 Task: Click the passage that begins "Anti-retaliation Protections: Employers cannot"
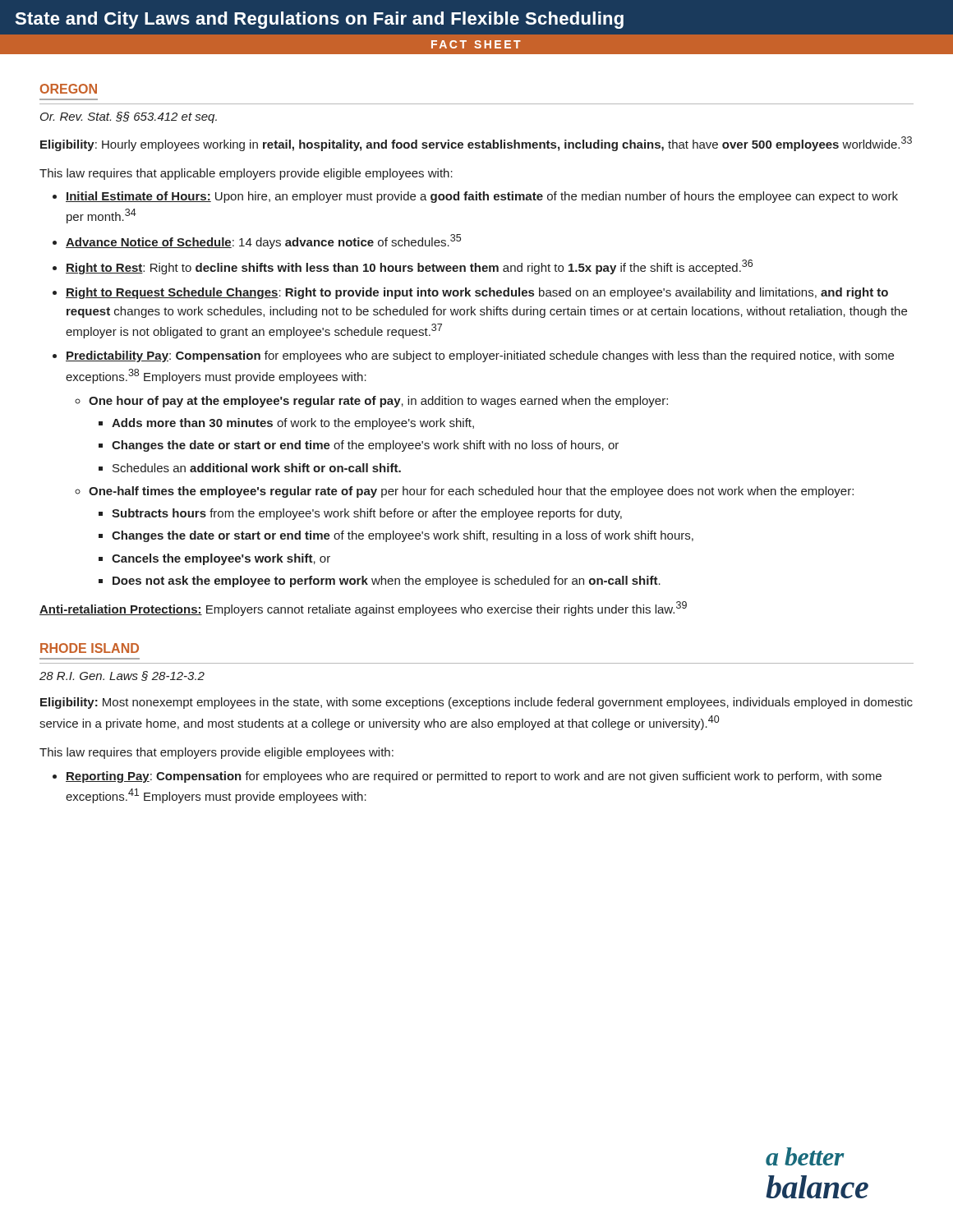coord(363,608)
